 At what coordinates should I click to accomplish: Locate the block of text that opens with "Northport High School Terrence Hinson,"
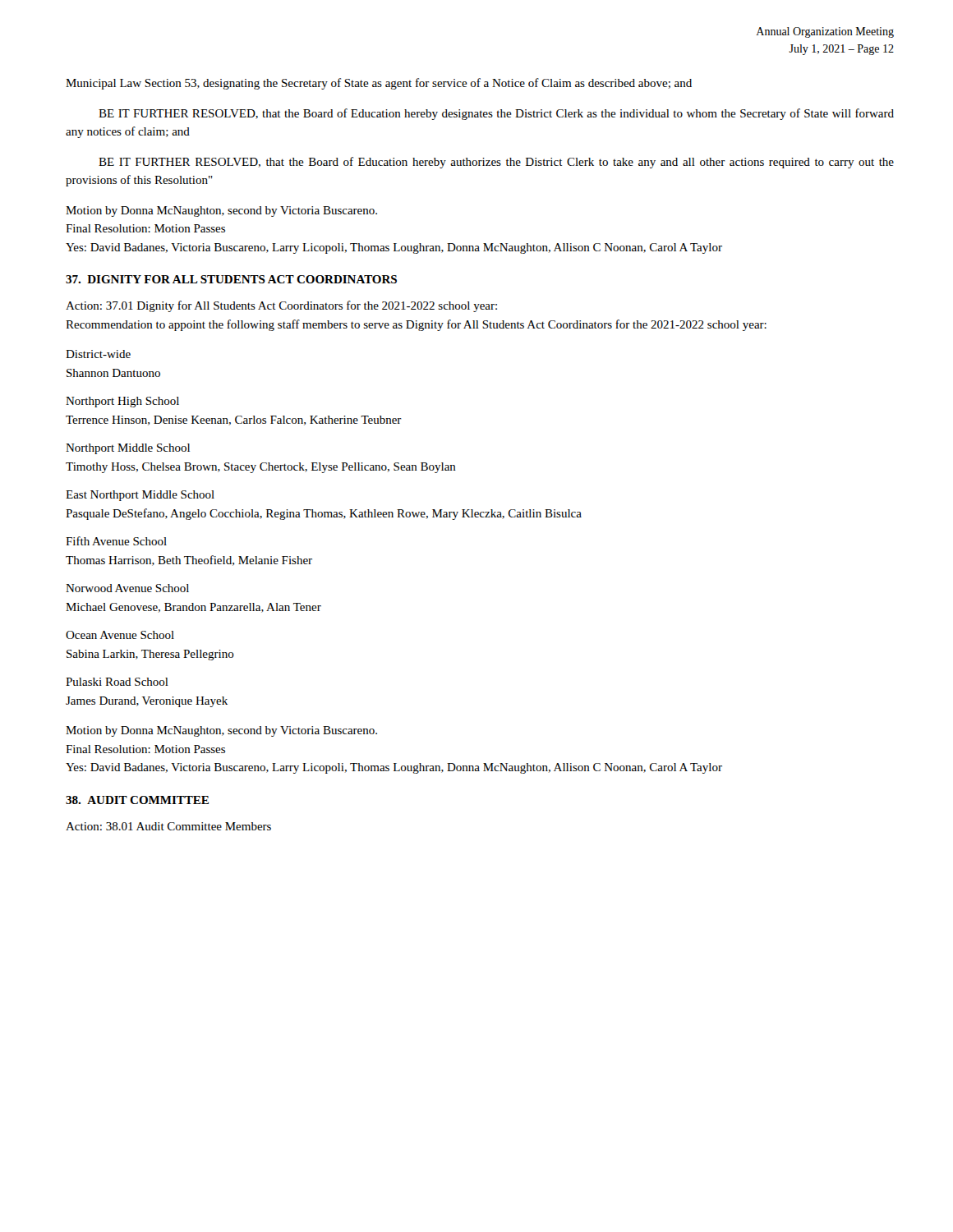coord(233,410)
